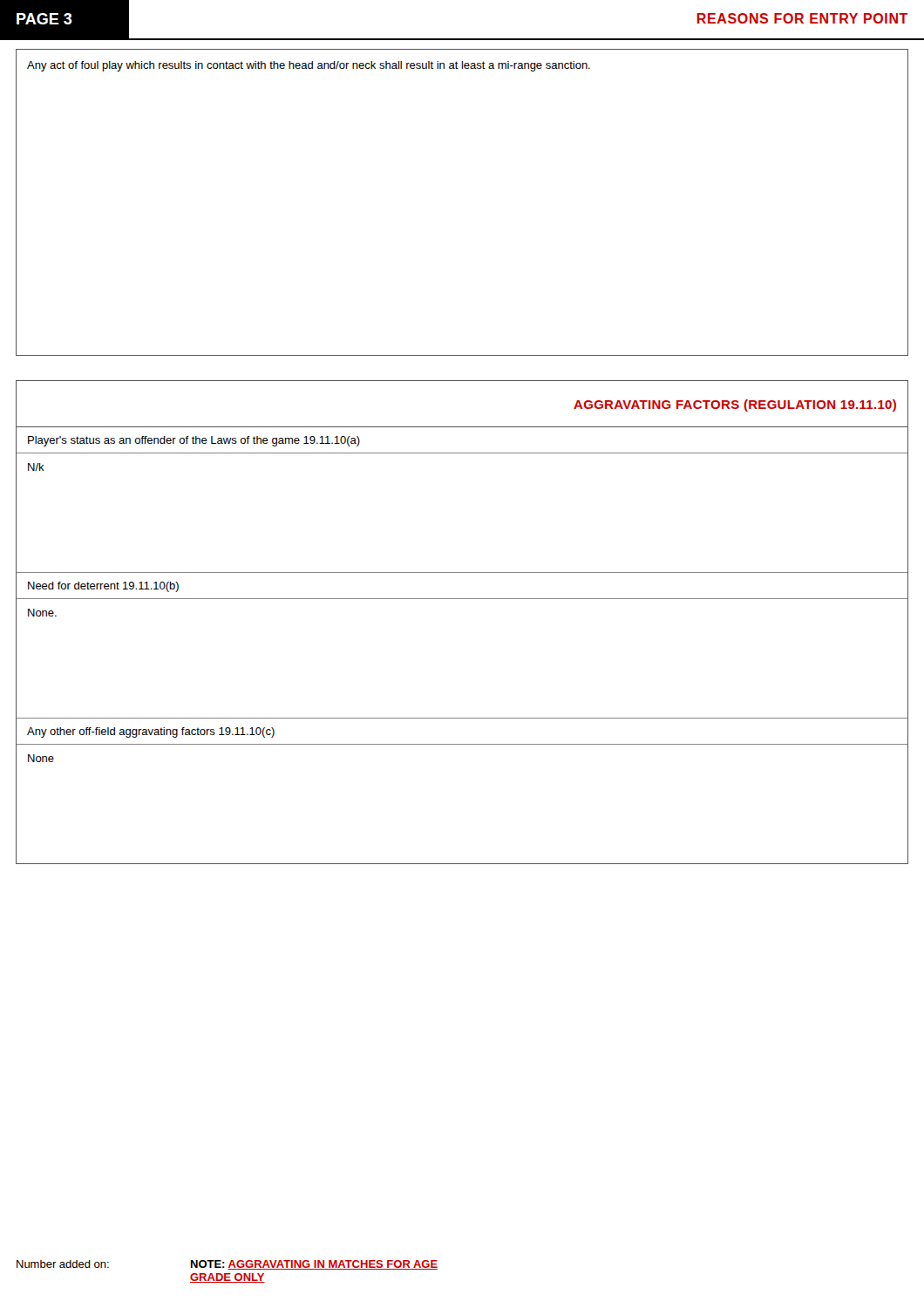Select the element starting "AGGRAVATING FACTORS (REGULATION 19.11.10)"
This screenshot has height=1308, width=924.
(16, 403)
